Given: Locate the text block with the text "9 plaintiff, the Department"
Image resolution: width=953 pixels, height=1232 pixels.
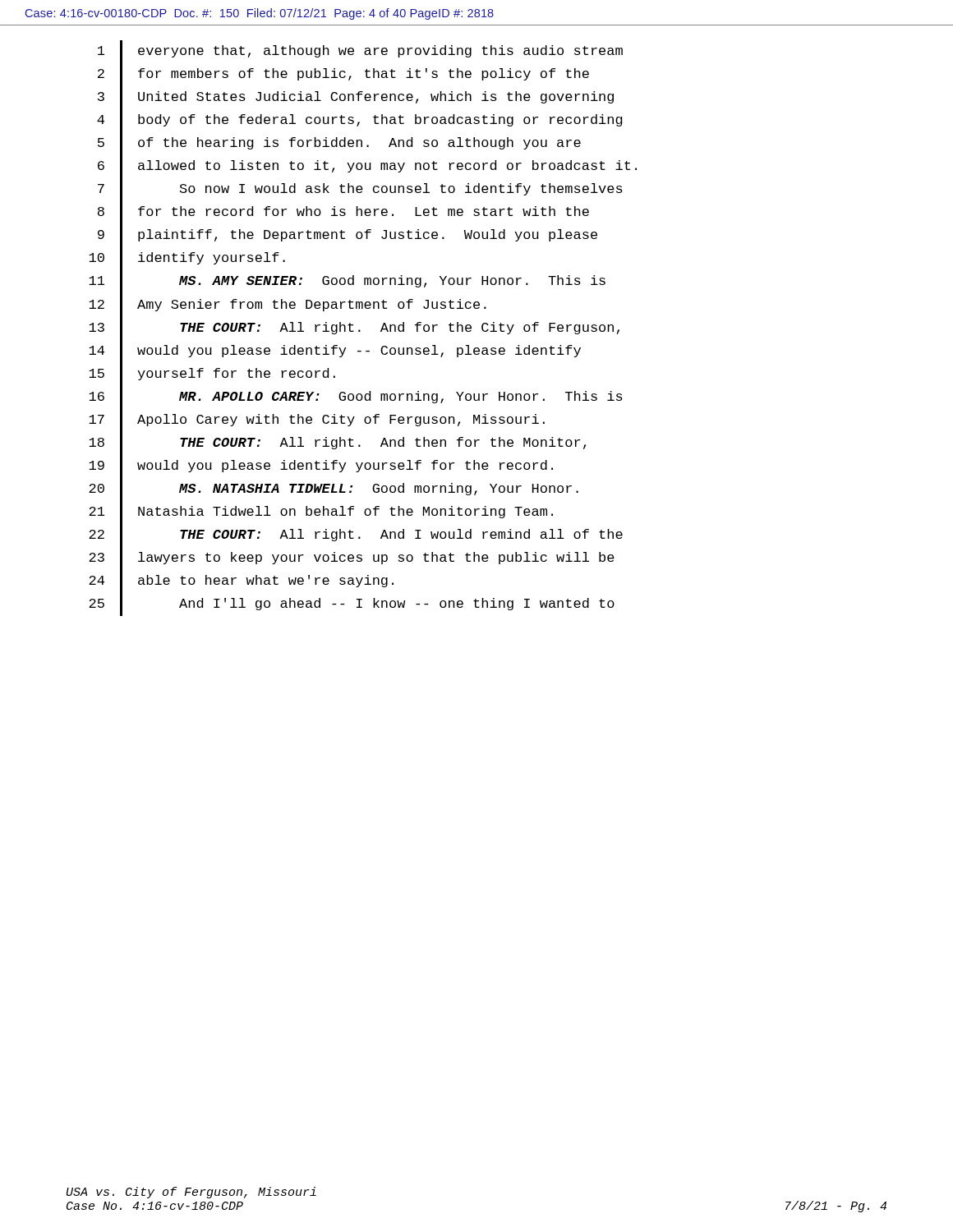Looking at the screenshot, I should [476, 236].
